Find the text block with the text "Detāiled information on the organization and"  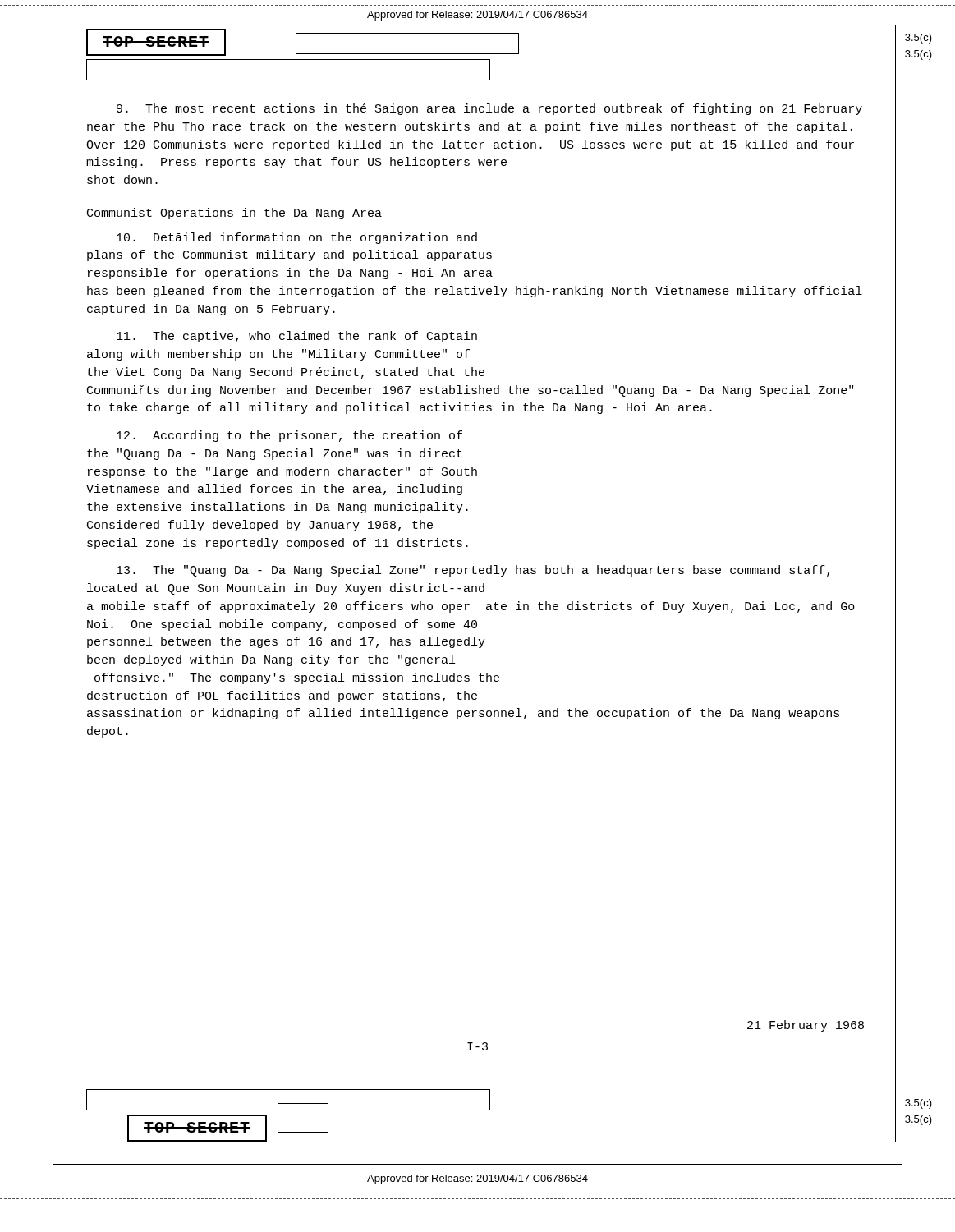pos(474,274)
